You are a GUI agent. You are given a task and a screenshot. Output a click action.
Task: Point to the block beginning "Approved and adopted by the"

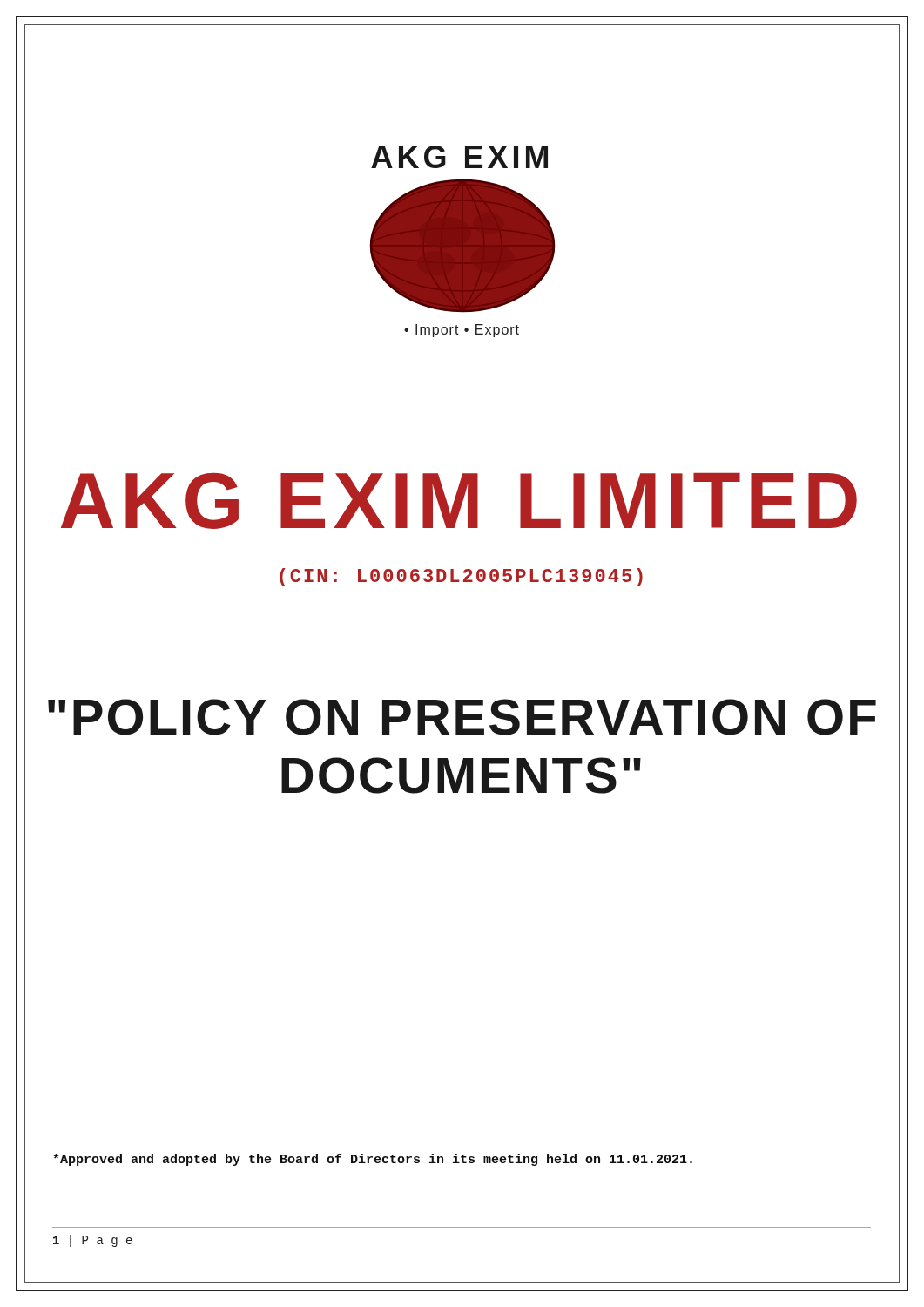click(374, 1160)
